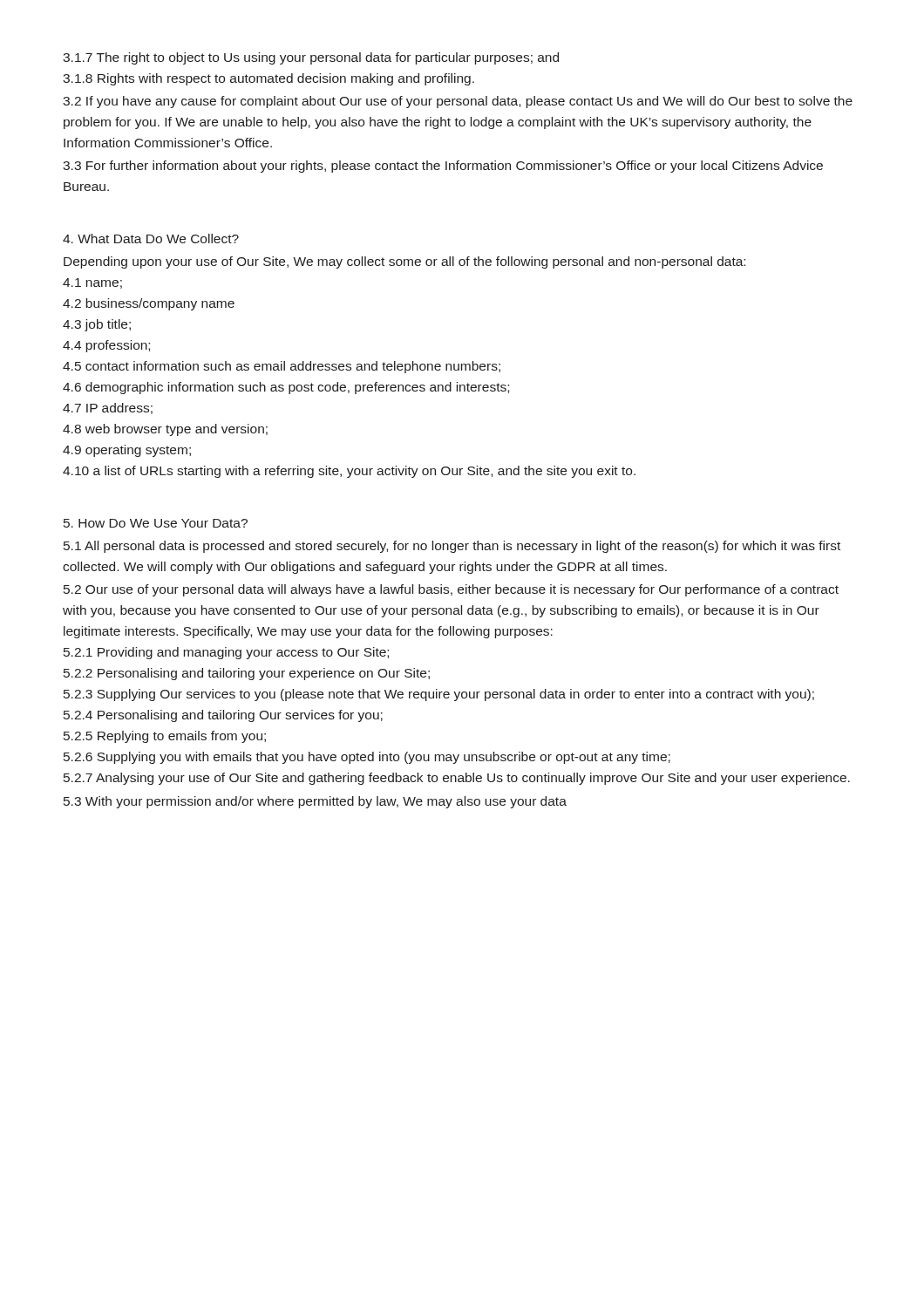The image size is (924, 1308).
Task: Navigate to the block starting "3.1.7 The right to object to Us"
Action: pyautogui.click(x=311, y=57)
